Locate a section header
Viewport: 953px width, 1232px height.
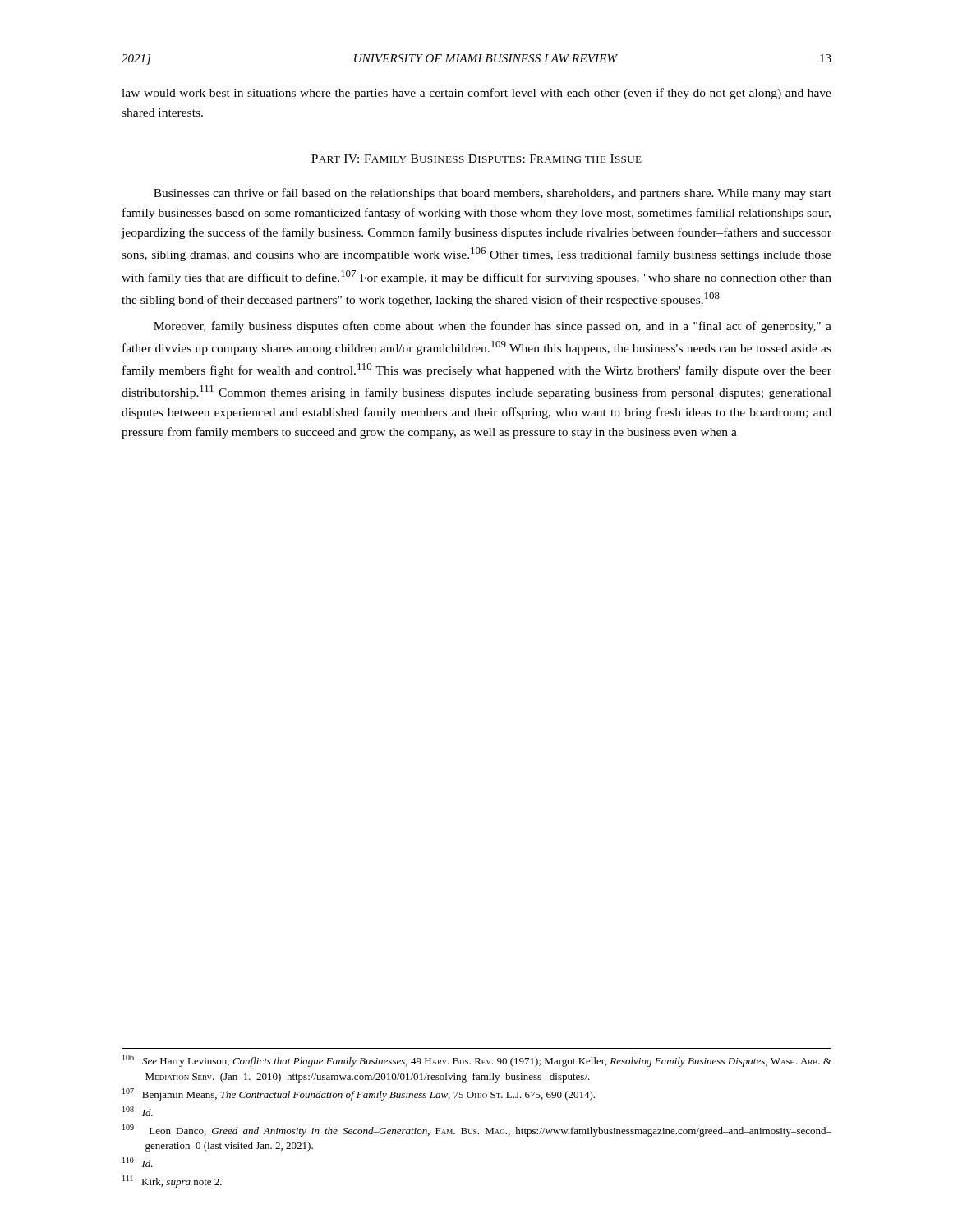pyautogui.click(x=476, y=158)
